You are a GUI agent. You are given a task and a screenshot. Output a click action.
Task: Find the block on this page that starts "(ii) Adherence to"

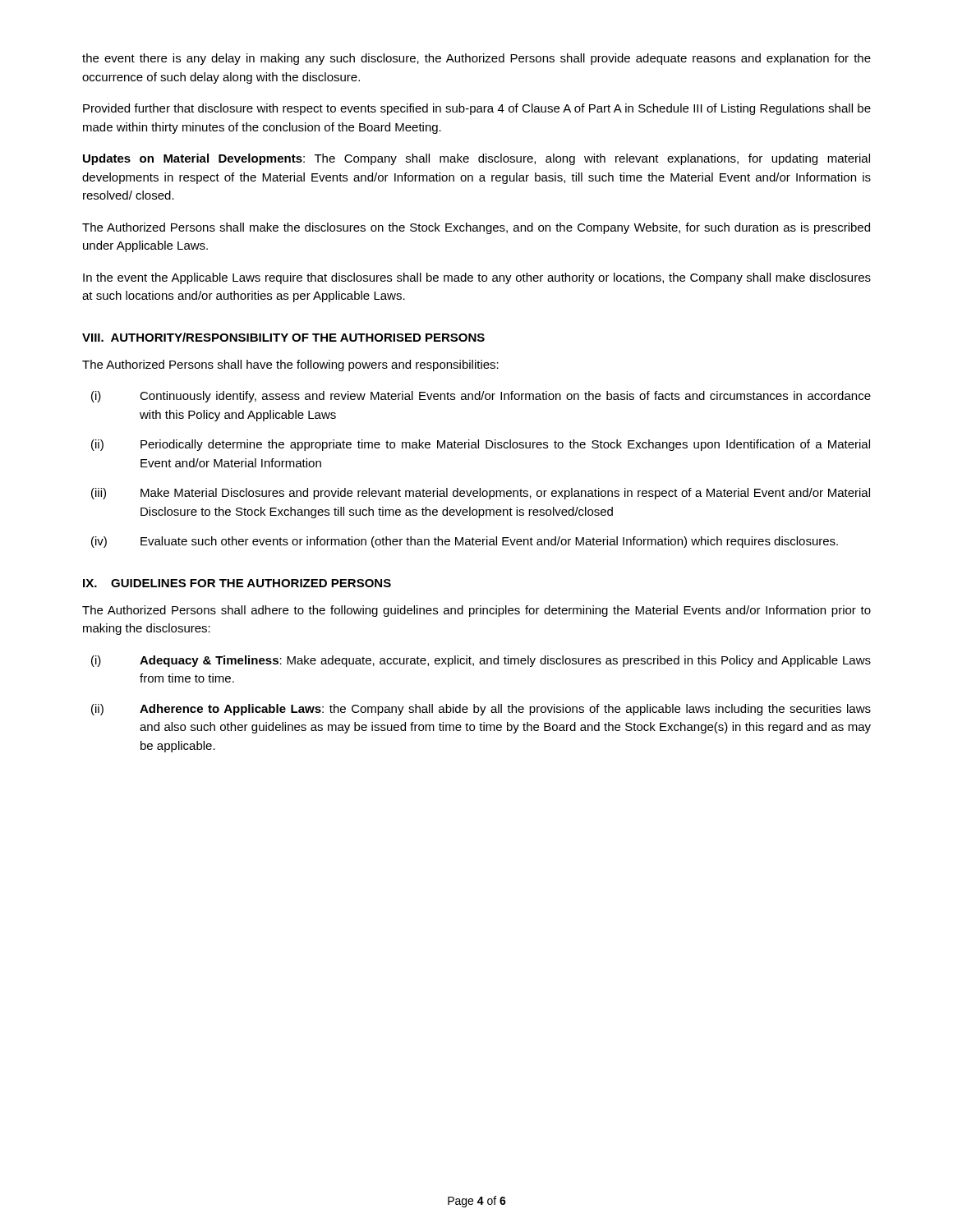click(x=476, y=727)
